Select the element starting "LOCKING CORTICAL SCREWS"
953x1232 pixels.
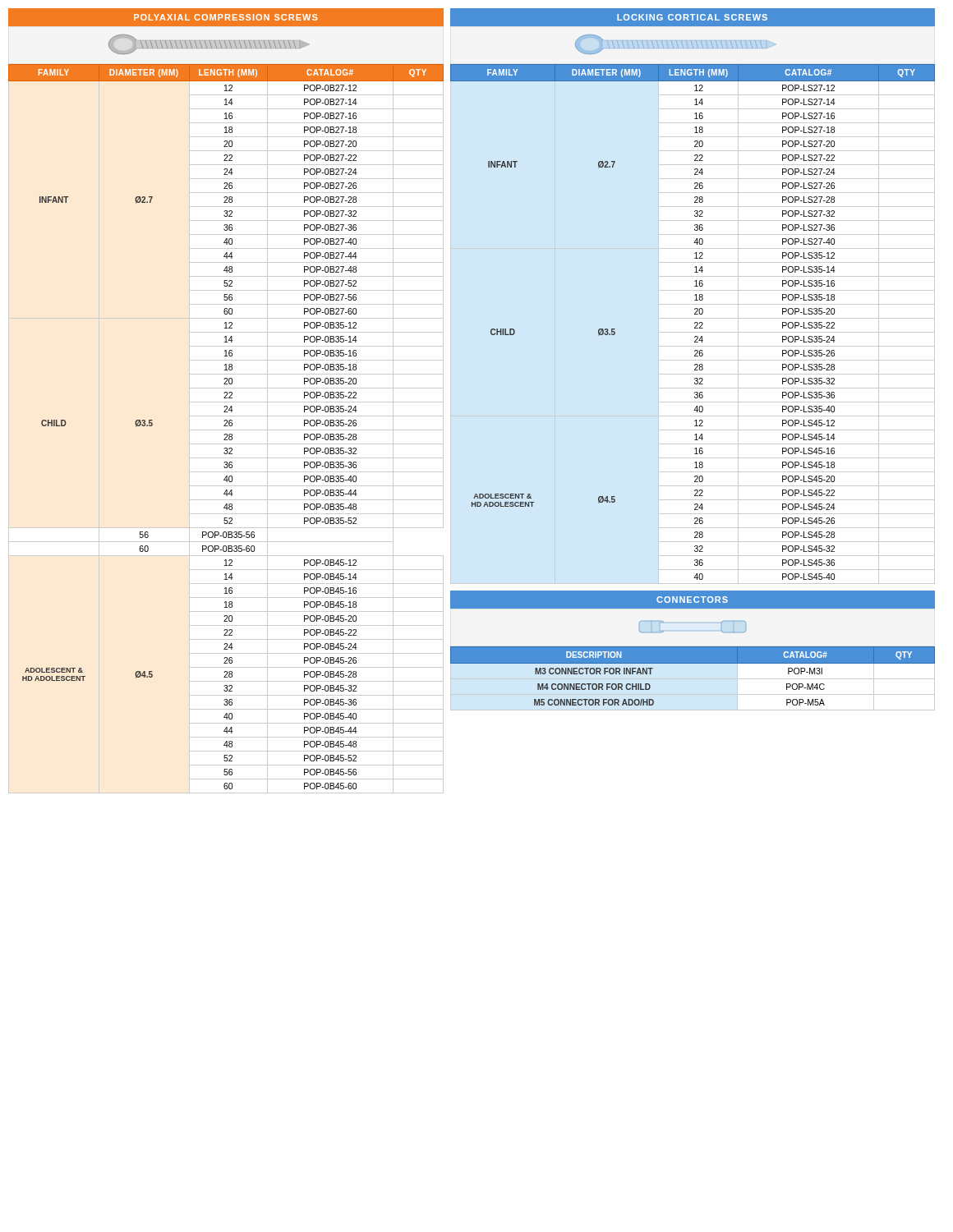click(x=693, y=17)
